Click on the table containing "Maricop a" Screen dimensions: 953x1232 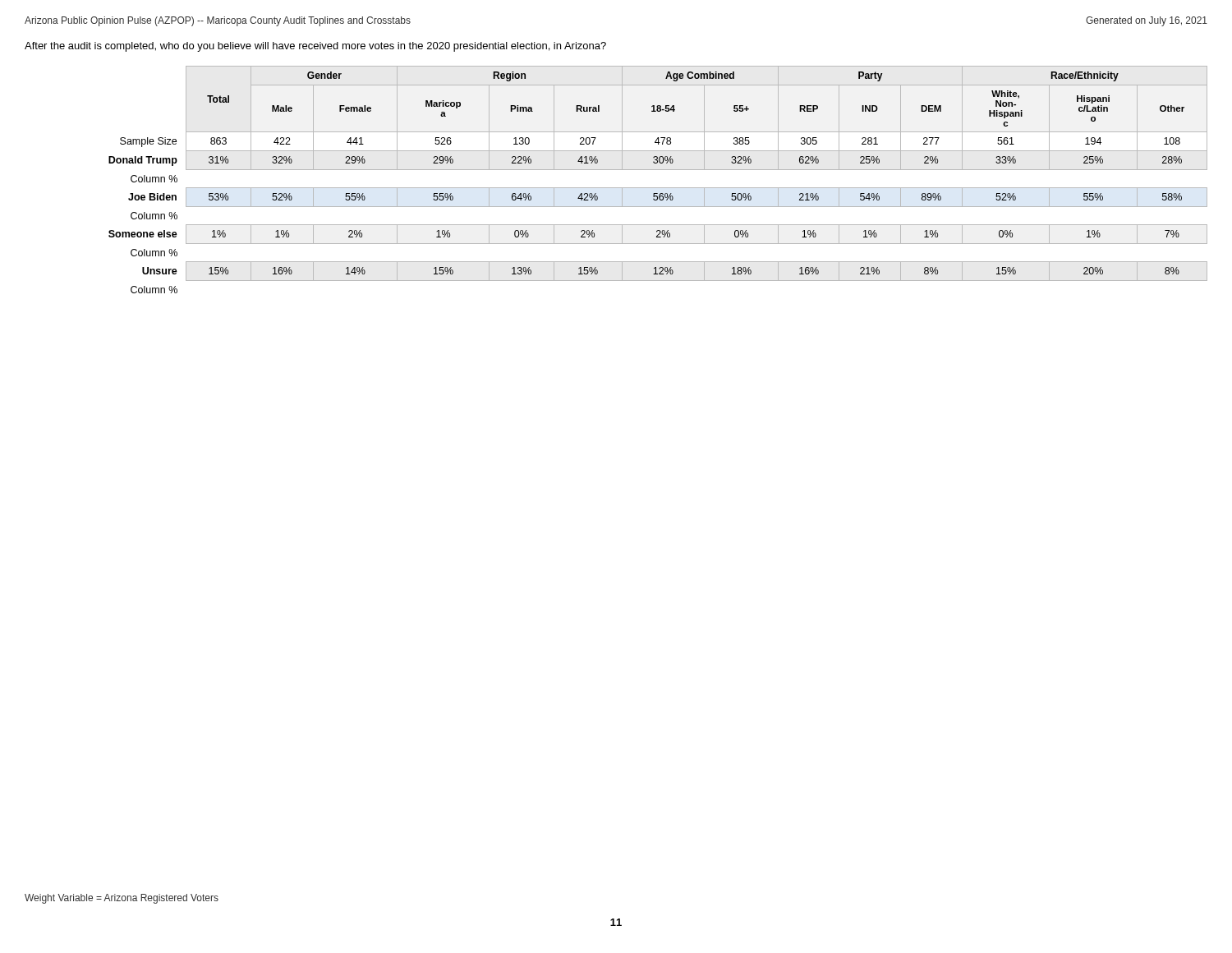[x=616, y=182]
